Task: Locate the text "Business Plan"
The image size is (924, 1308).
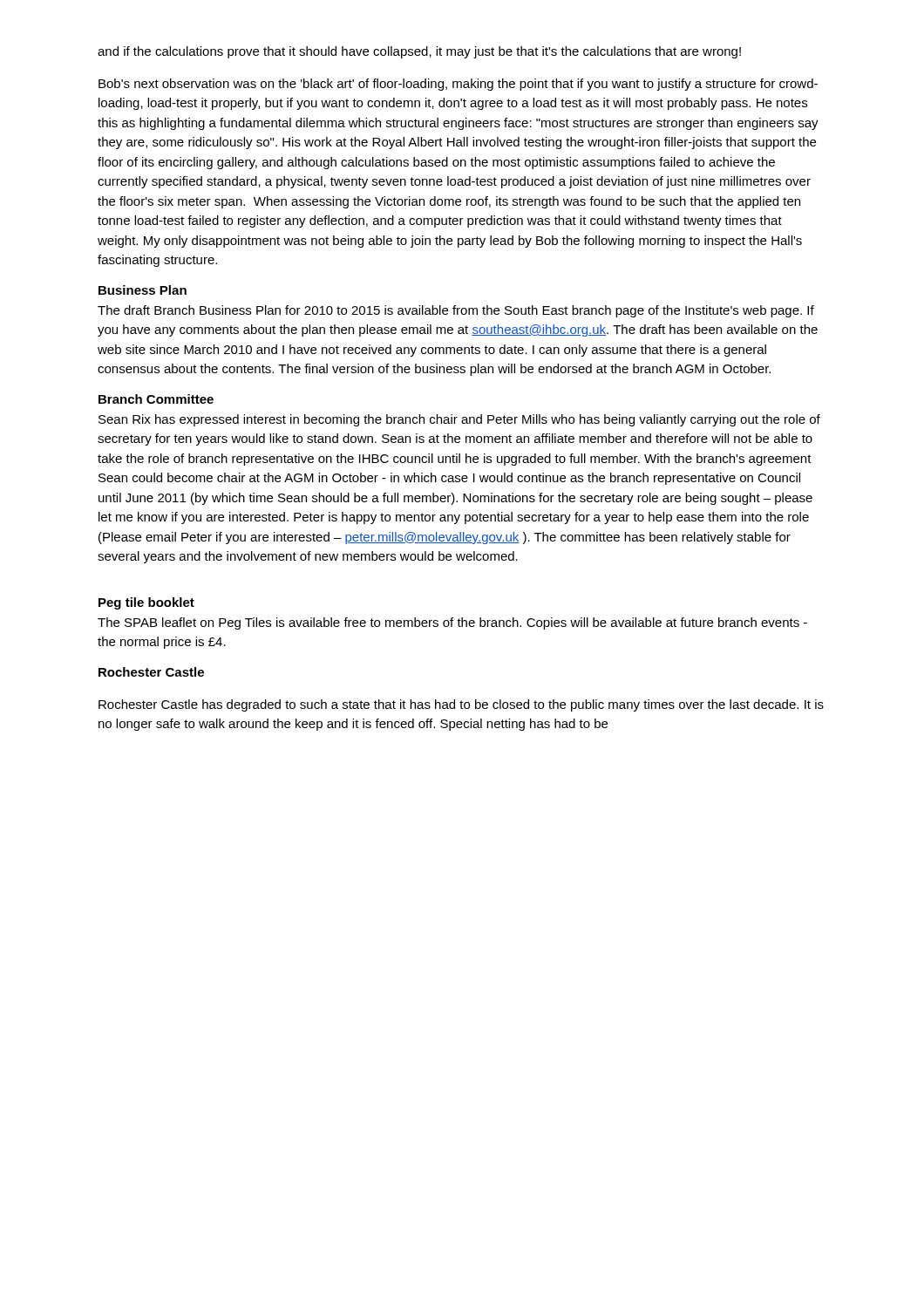Action: tap(142, 290)
